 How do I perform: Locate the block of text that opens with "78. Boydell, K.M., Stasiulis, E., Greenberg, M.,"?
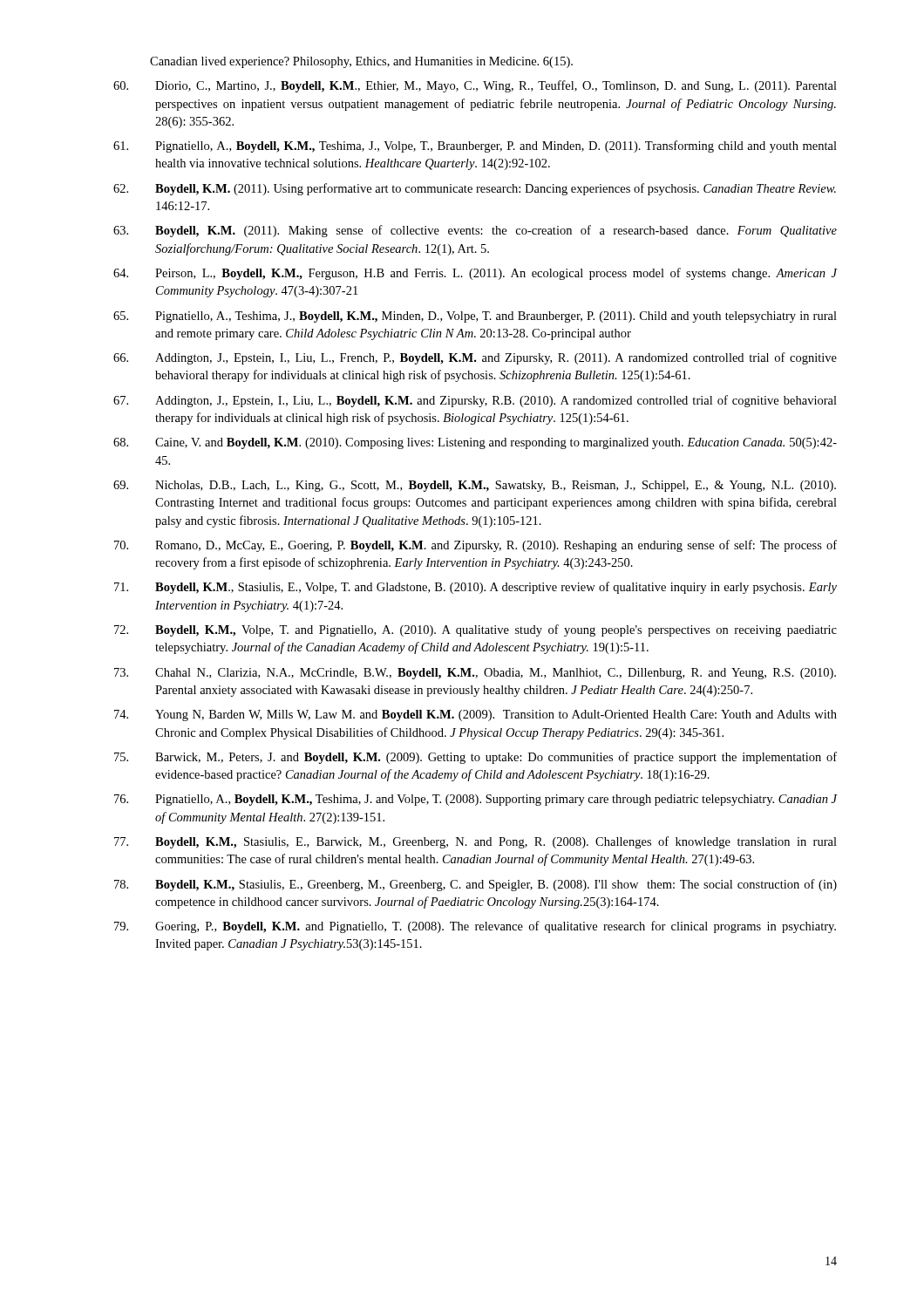click(475, 893)
